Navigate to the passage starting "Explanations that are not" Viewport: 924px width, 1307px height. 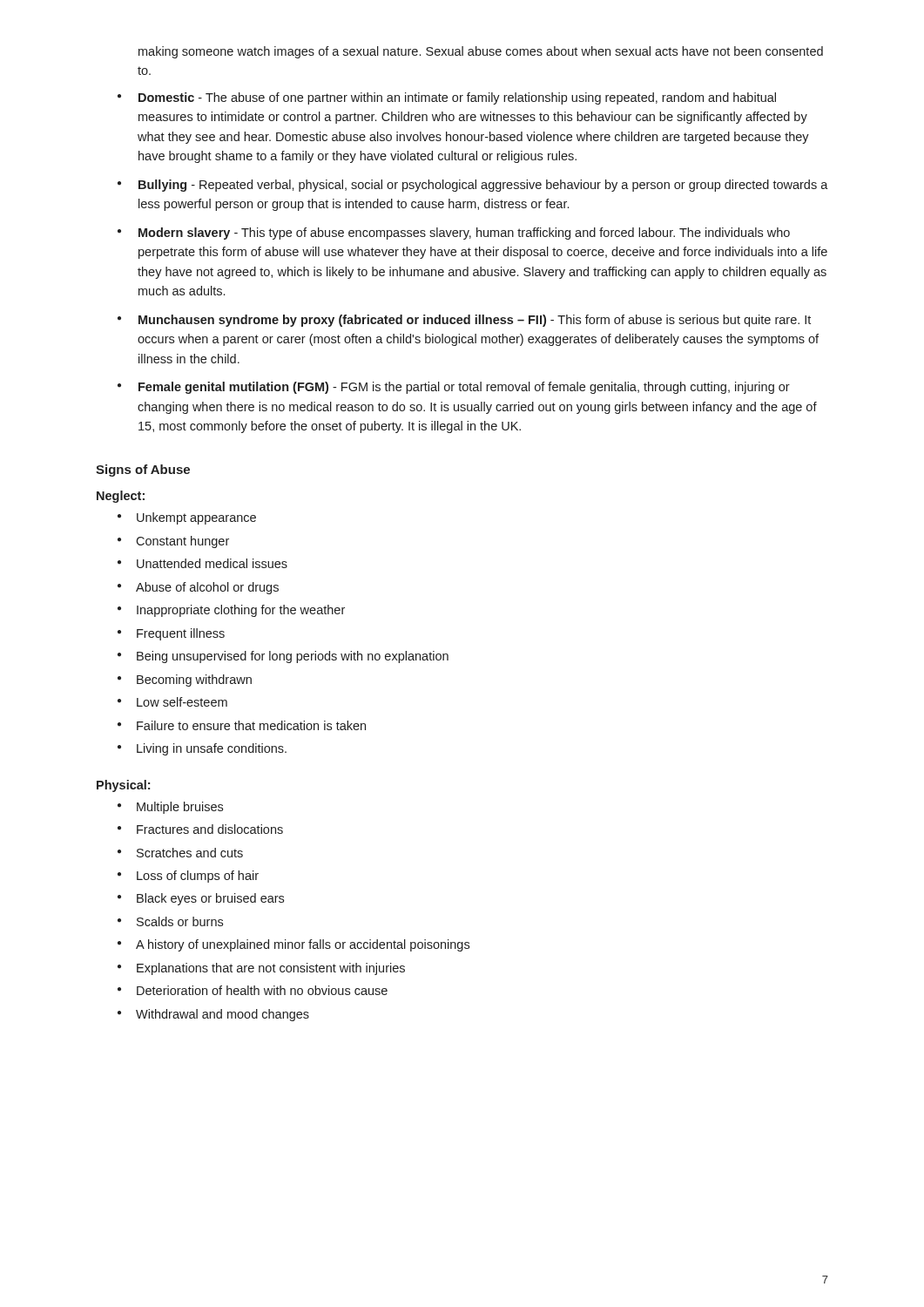coord(271,968)
